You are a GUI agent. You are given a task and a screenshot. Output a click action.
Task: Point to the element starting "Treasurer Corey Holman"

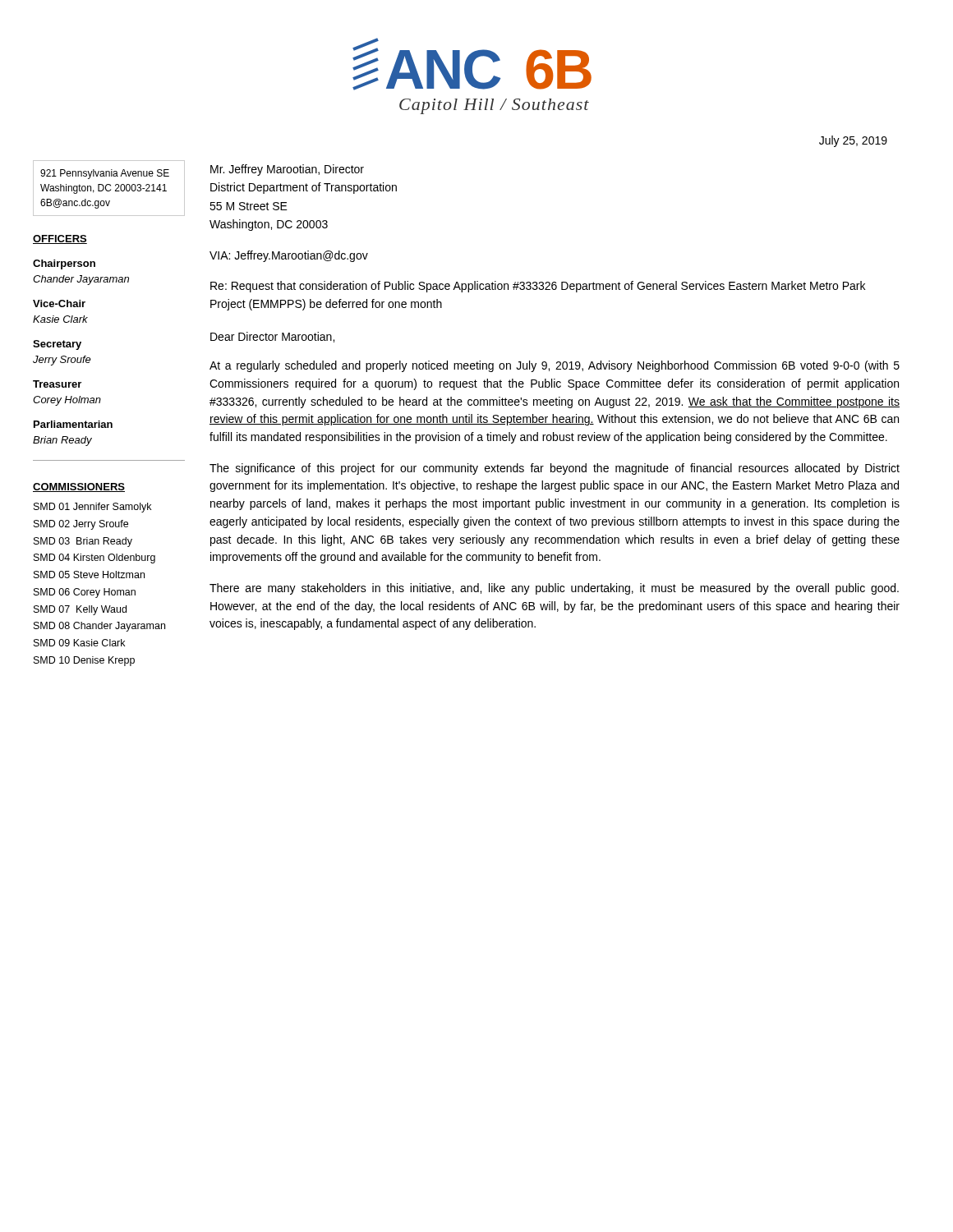pyautogui.click(x=109, y=392)
